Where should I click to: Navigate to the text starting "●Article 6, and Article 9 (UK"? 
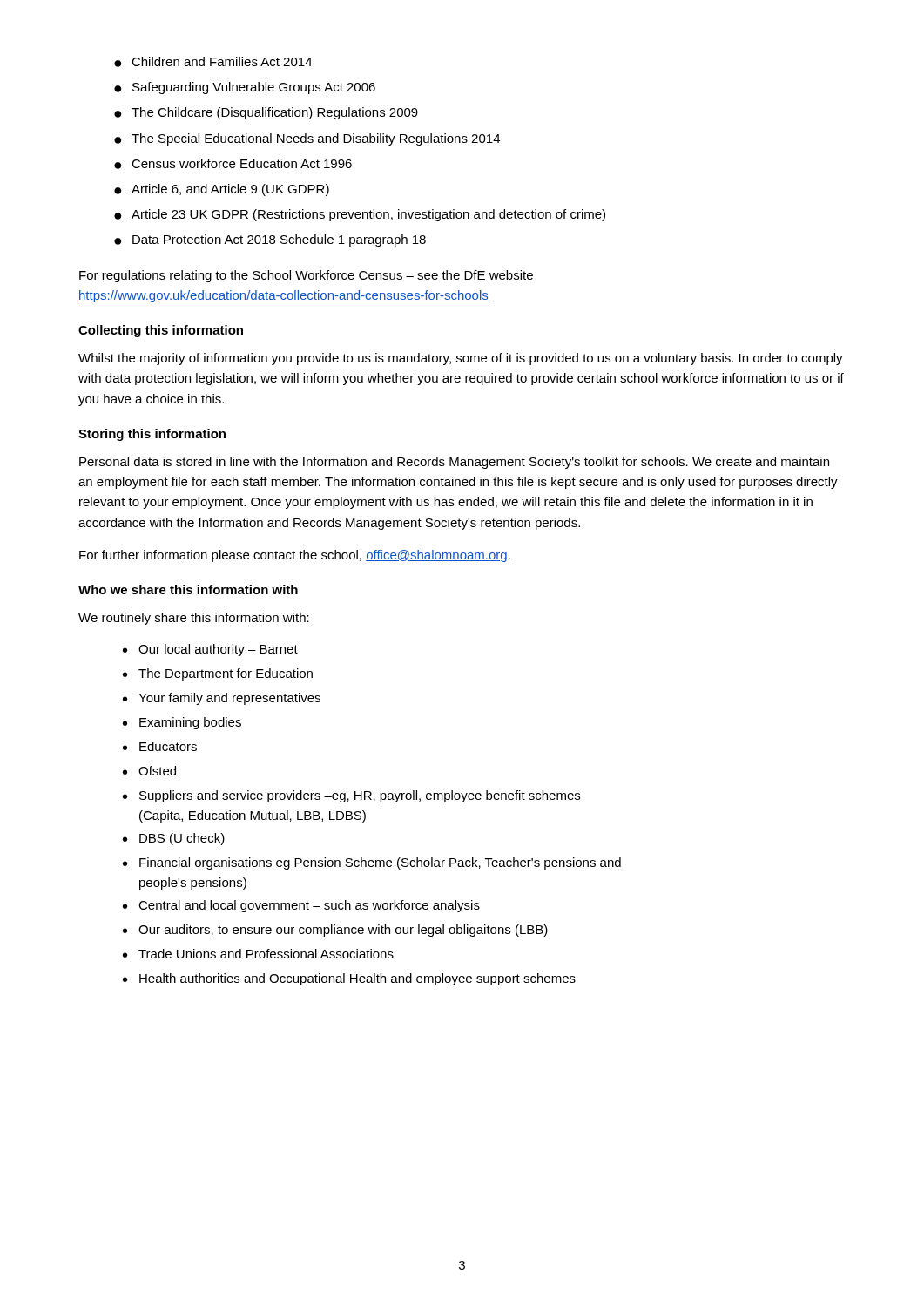[x=221, y=190]
